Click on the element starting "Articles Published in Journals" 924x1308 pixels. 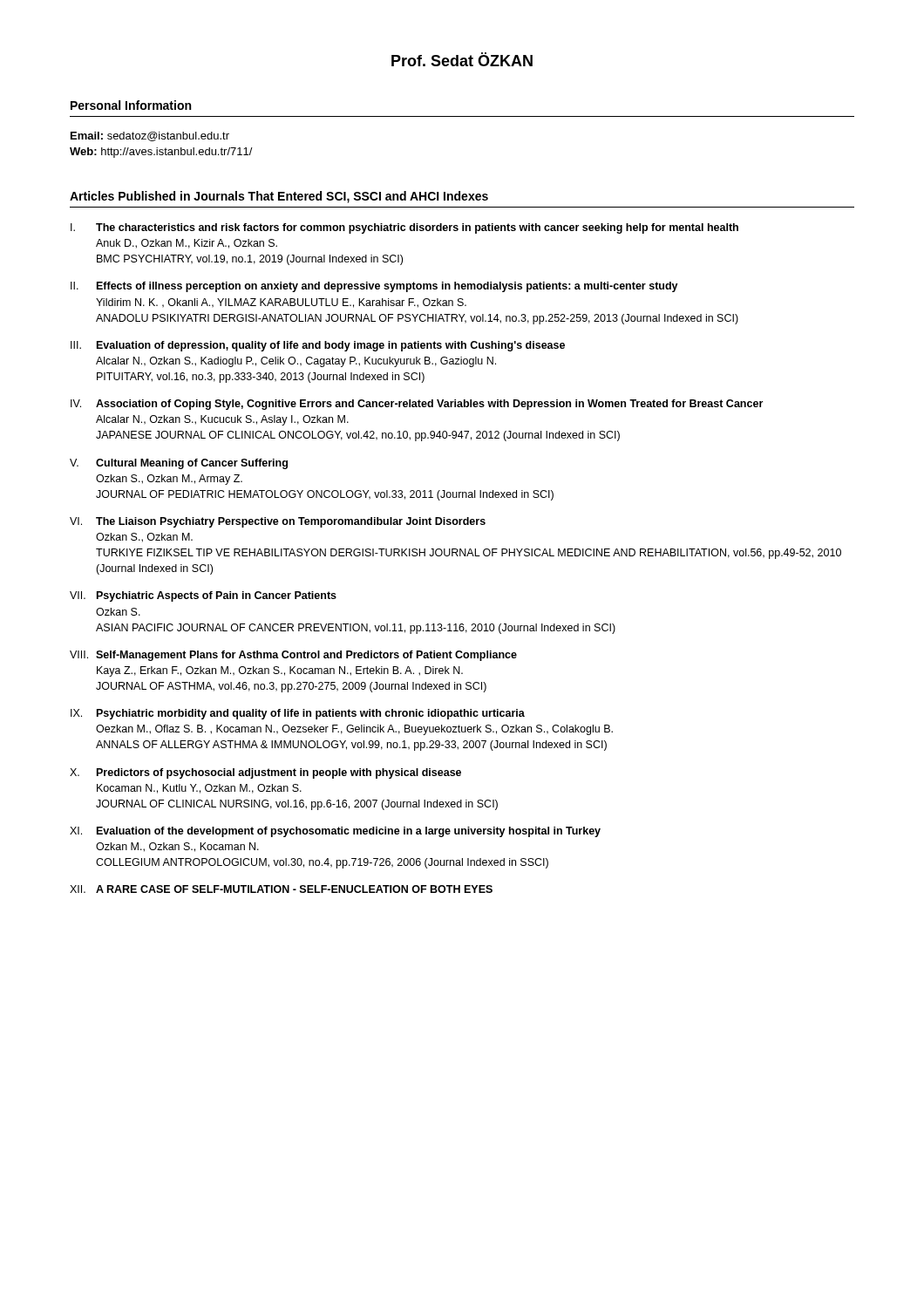(x=279, y=196)
